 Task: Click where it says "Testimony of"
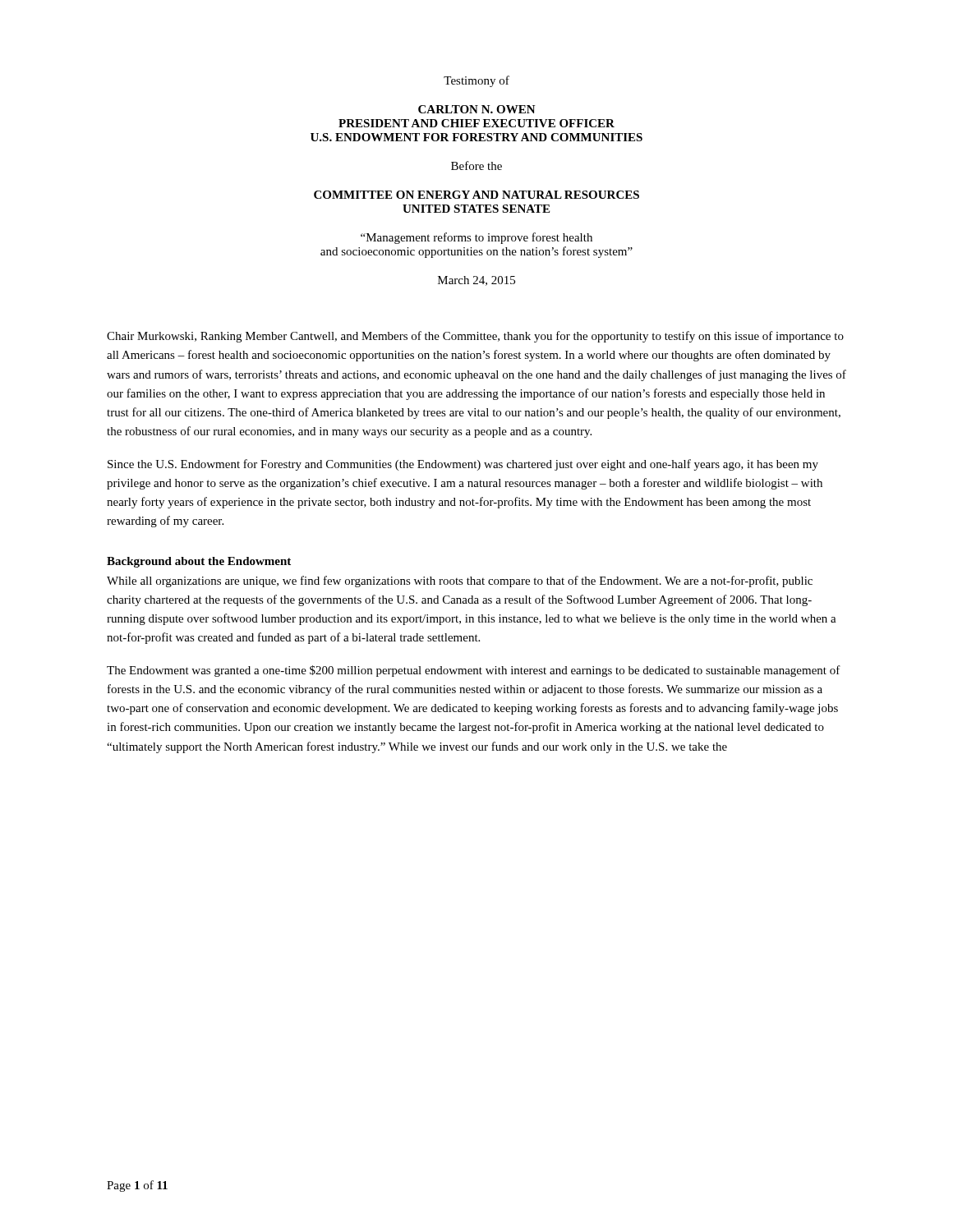pos(476,81)
